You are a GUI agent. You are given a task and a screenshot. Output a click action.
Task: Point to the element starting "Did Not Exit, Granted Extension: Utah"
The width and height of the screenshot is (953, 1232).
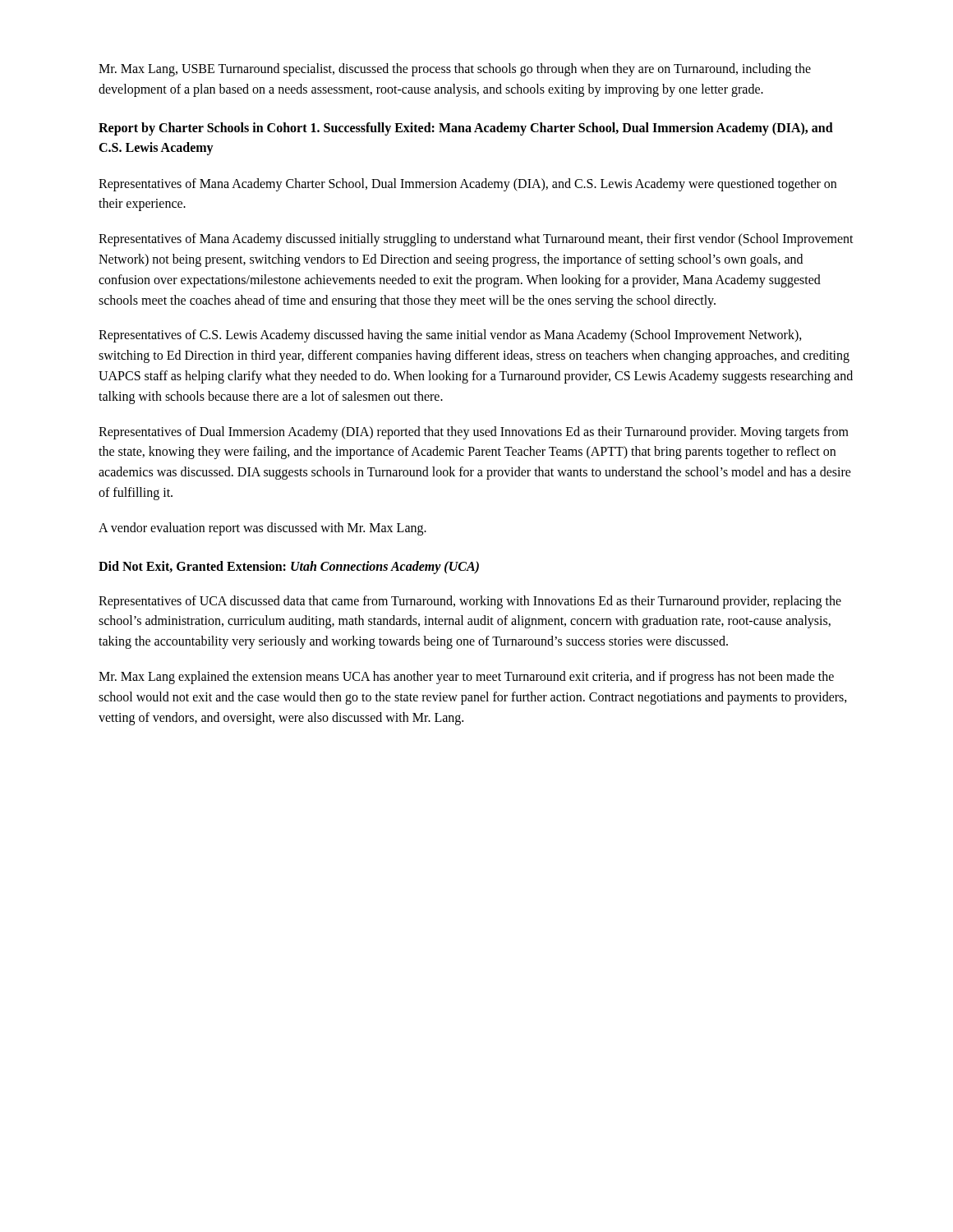(x=289, y=566)
